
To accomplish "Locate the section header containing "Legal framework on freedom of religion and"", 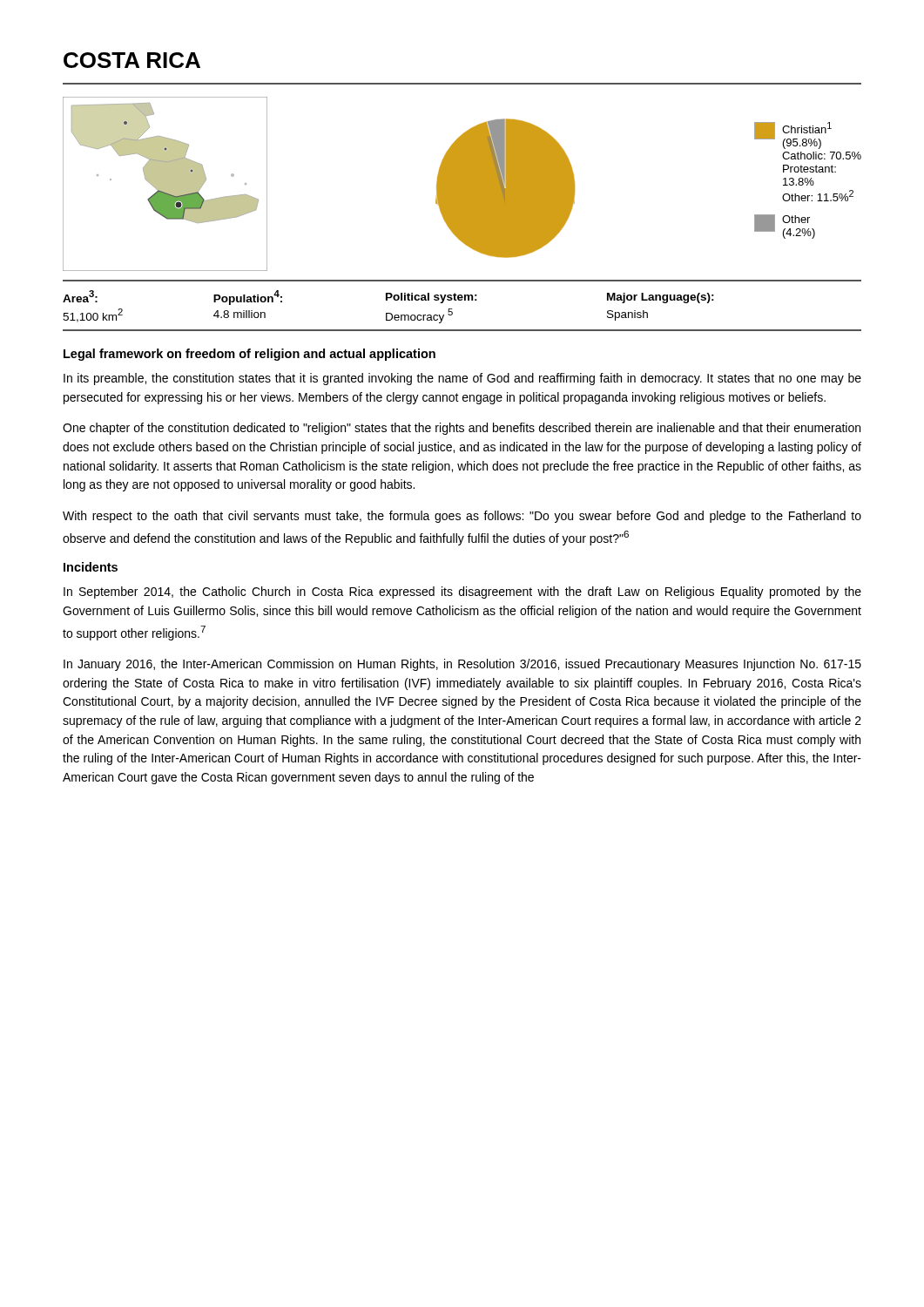I will 249,354.
